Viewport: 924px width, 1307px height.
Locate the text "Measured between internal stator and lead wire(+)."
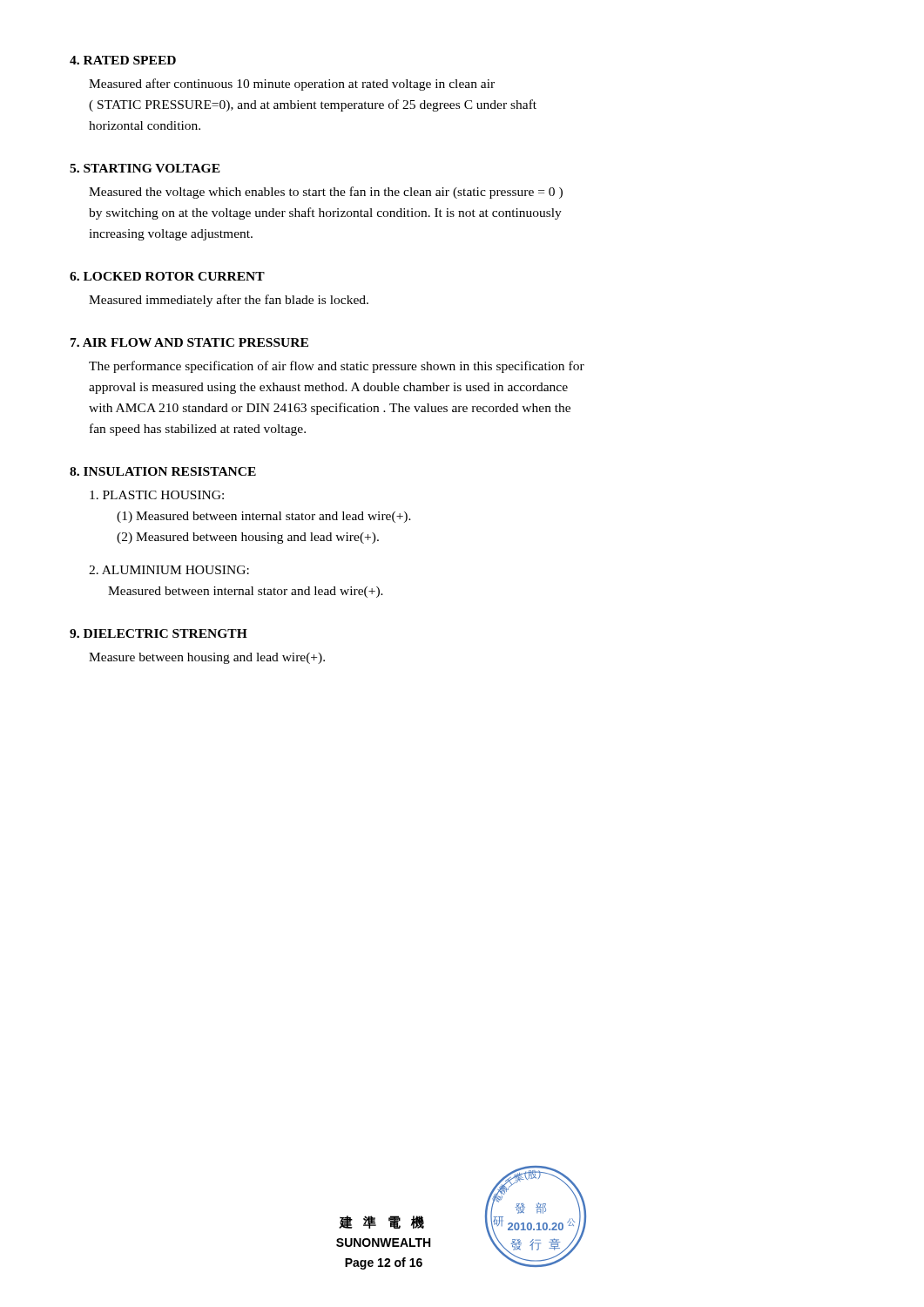[x=246, y=591]
